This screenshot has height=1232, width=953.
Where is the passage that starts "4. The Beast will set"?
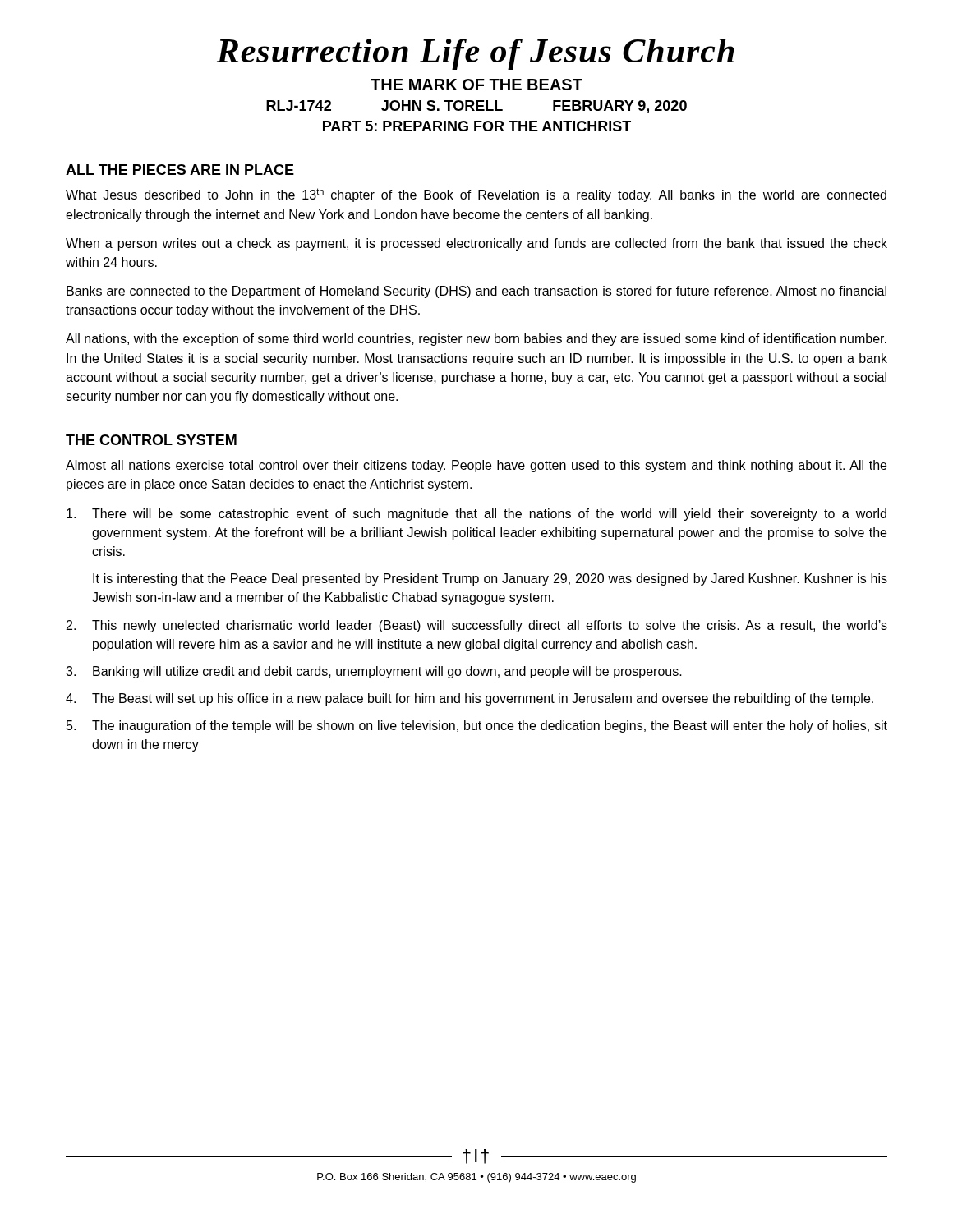[476, 699]
